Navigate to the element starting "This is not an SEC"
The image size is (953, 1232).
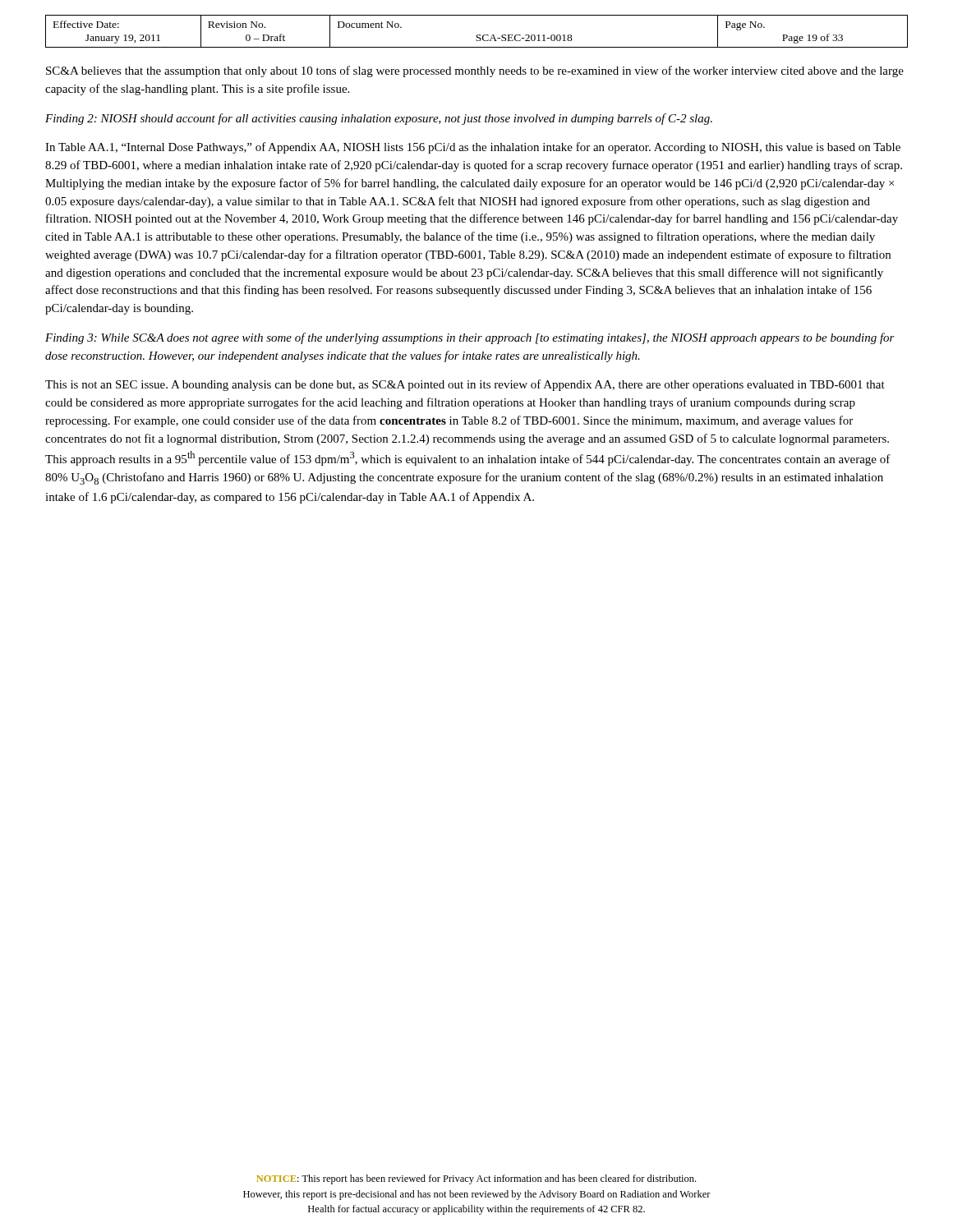tap(476, 441)
